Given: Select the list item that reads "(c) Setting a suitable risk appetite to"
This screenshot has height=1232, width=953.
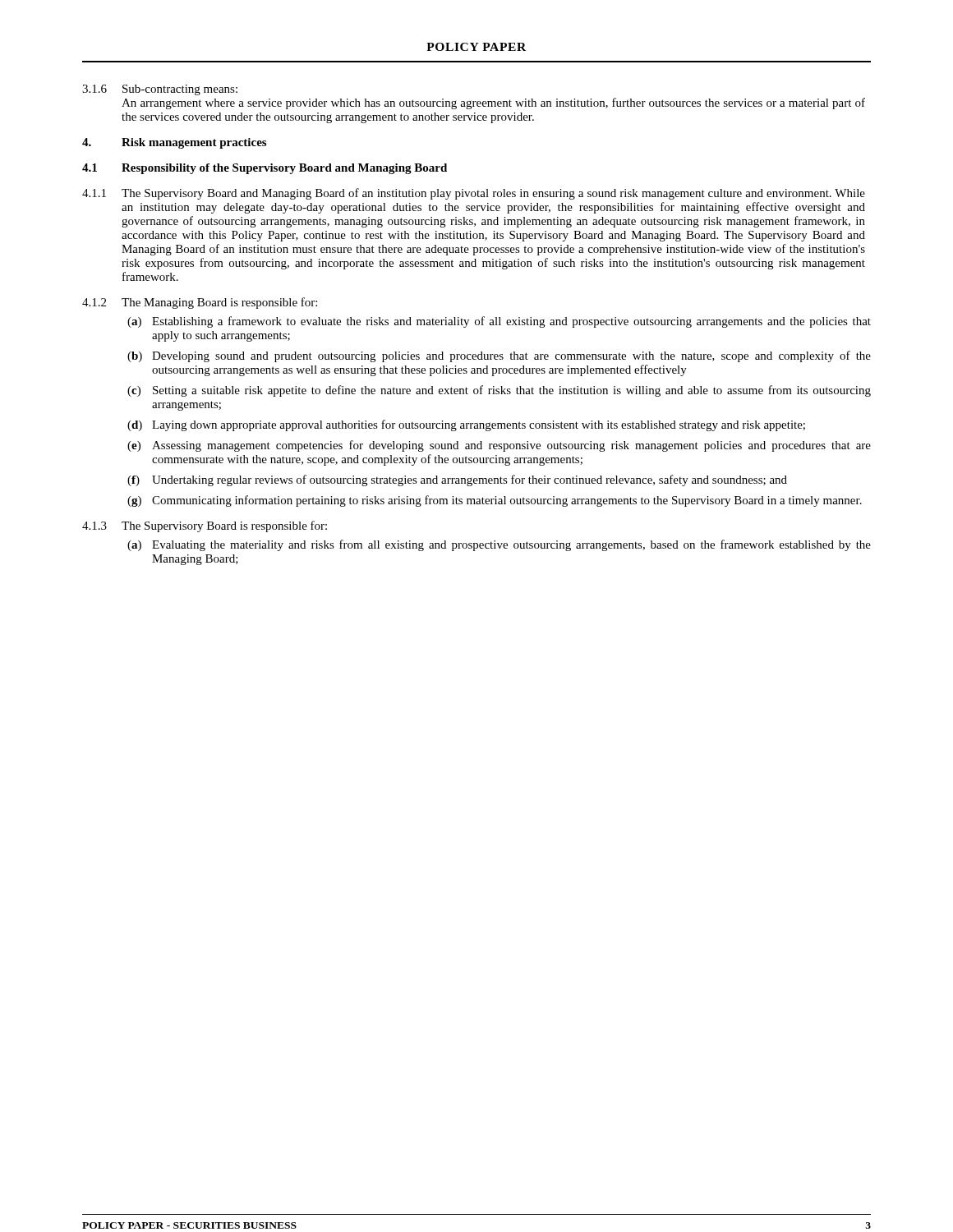Looking at the screenshot, I should click(x=499, y=398).
